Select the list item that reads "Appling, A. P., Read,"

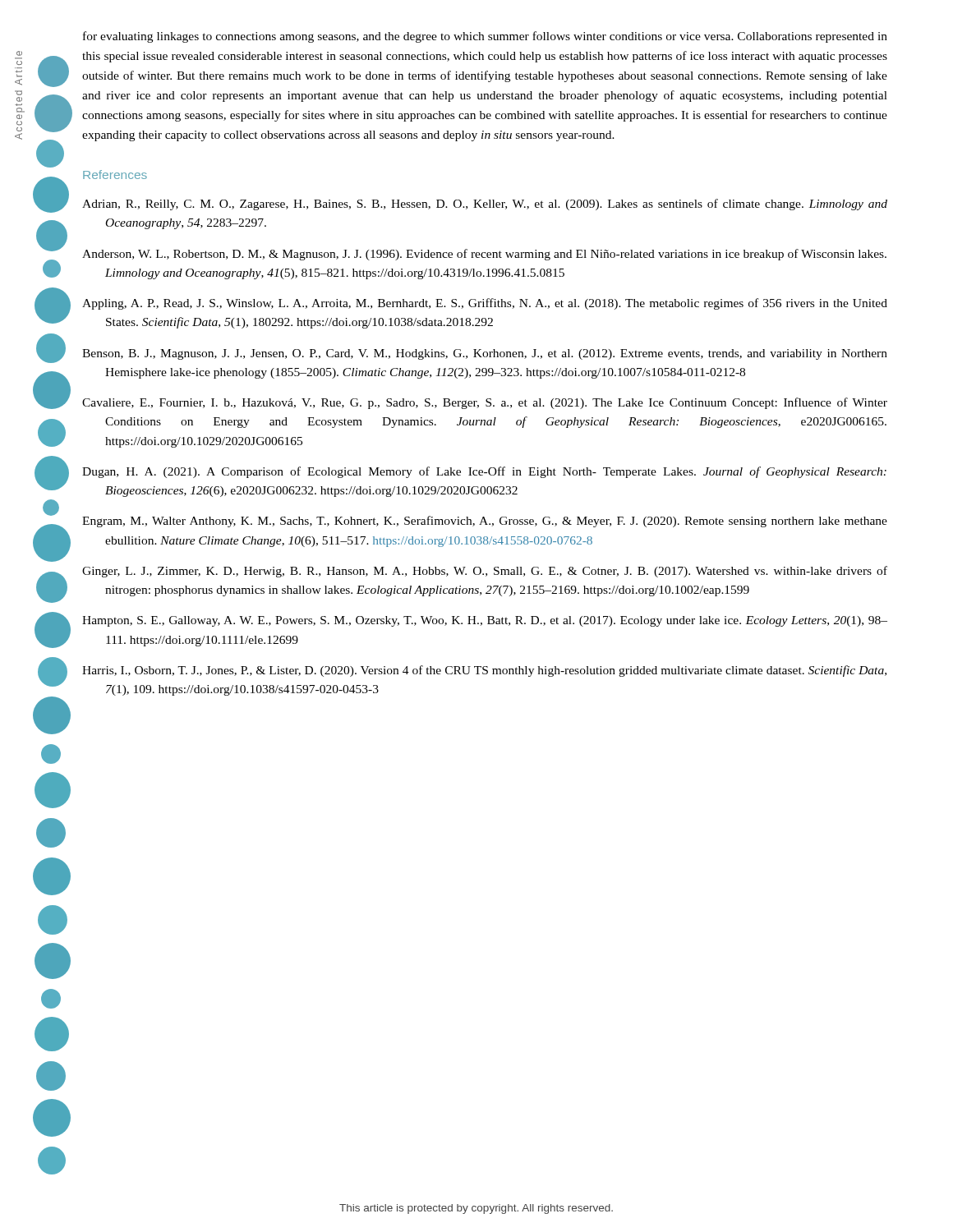(485, 312)
